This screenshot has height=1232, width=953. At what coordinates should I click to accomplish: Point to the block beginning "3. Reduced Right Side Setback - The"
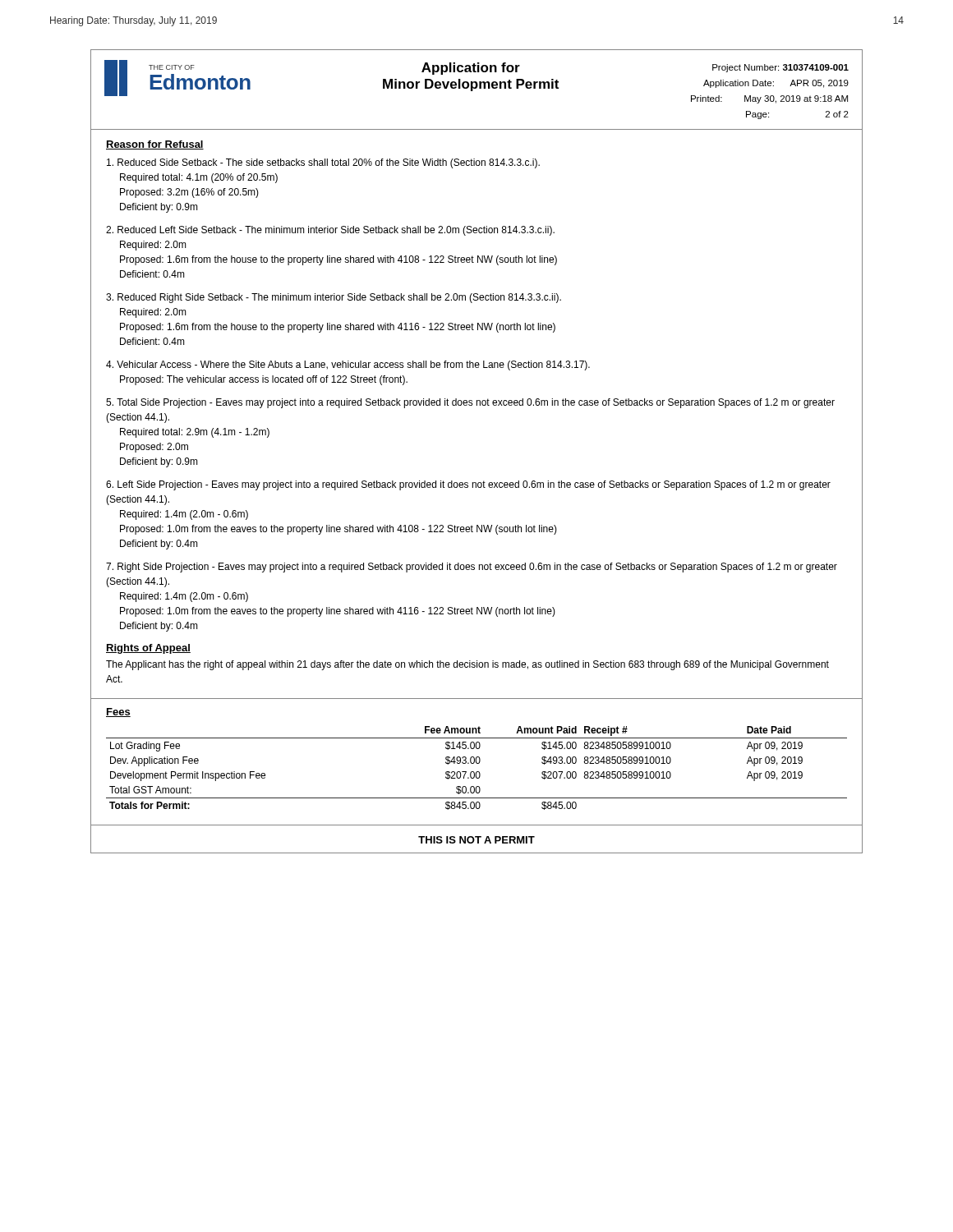(x=476, y=320)
